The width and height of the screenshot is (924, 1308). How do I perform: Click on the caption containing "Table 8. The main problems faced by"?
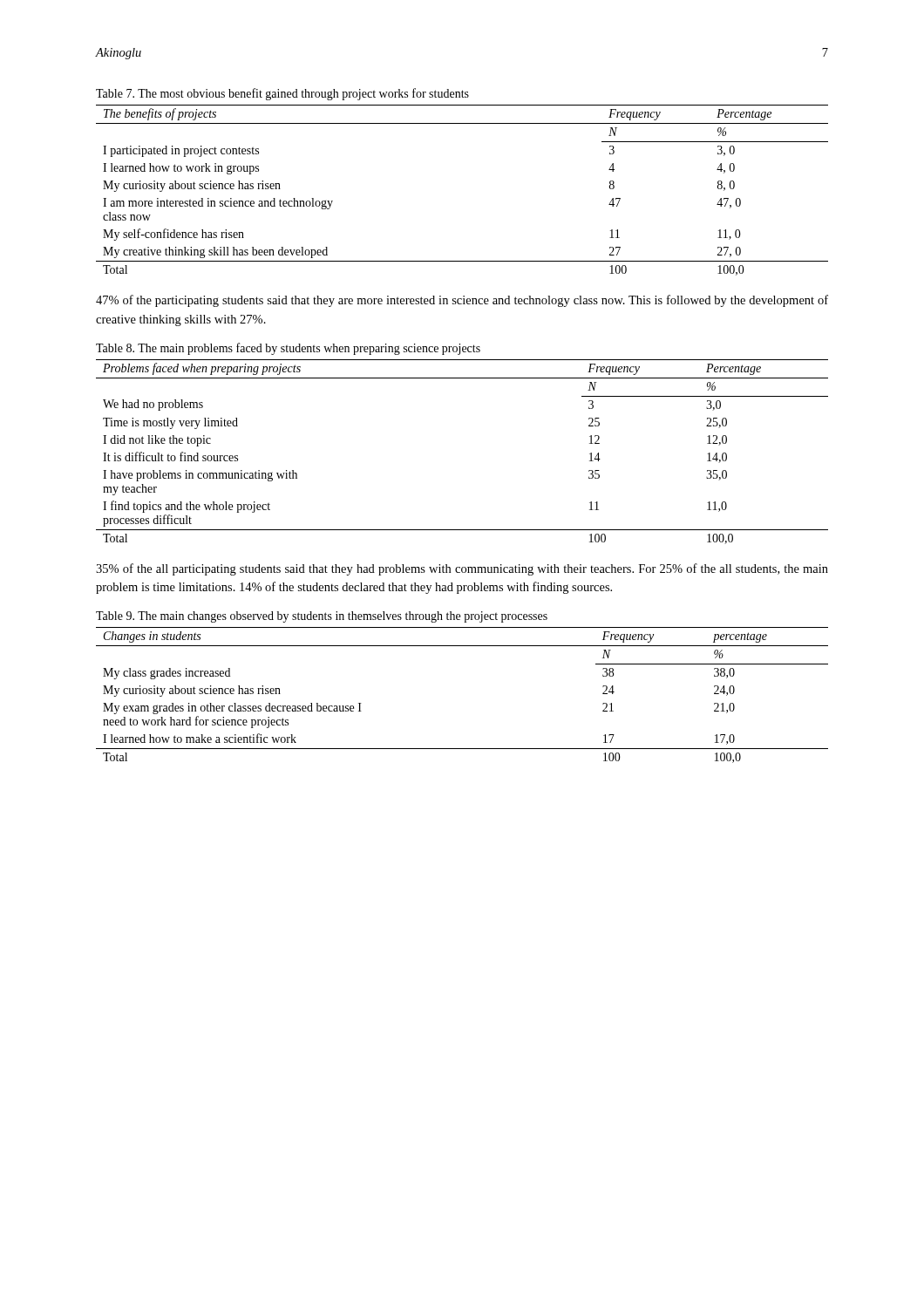288,348
